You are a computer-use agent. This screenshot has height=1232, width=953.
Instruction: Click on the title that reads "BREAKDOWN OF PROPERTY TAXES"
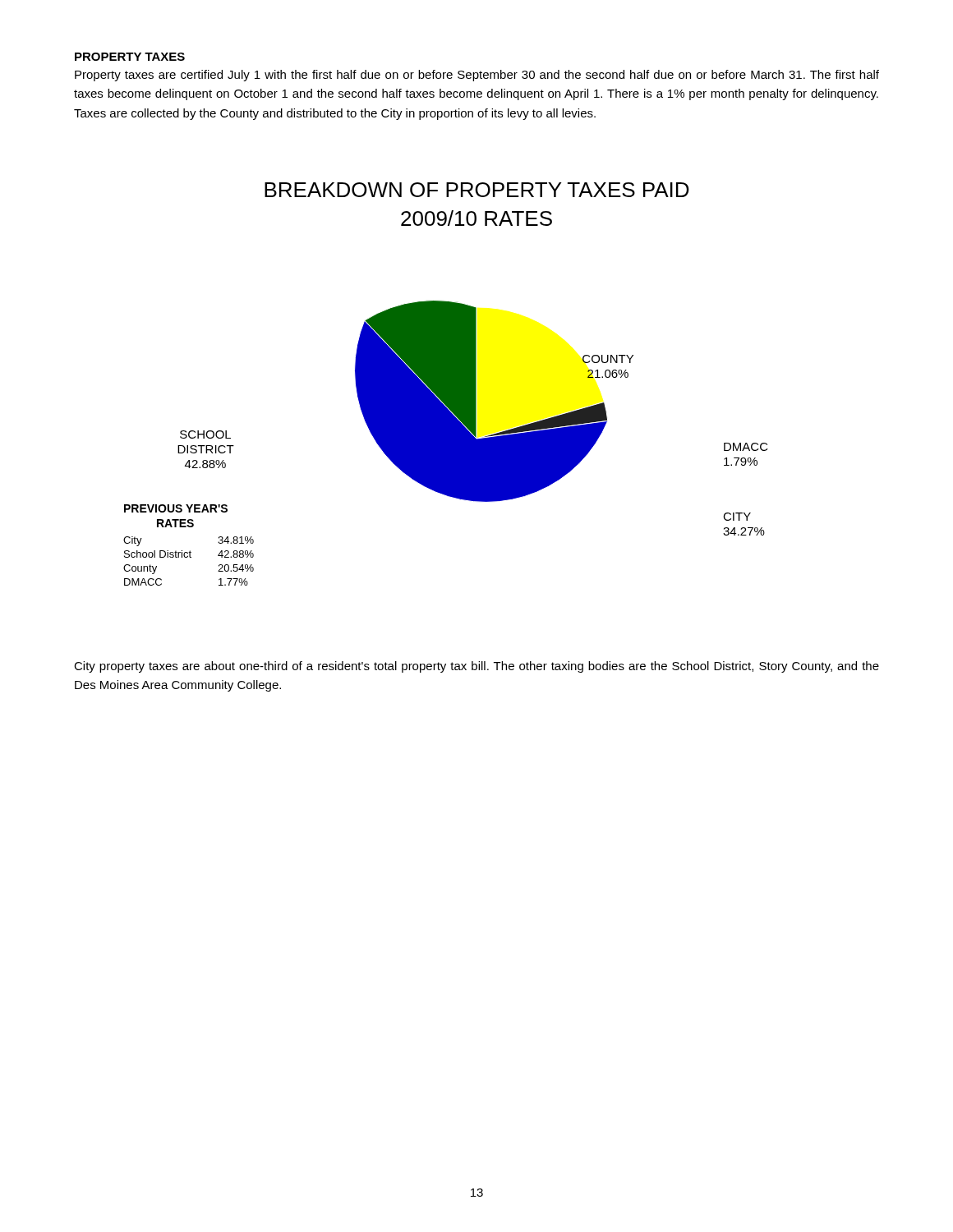click(x=476, y=204)
